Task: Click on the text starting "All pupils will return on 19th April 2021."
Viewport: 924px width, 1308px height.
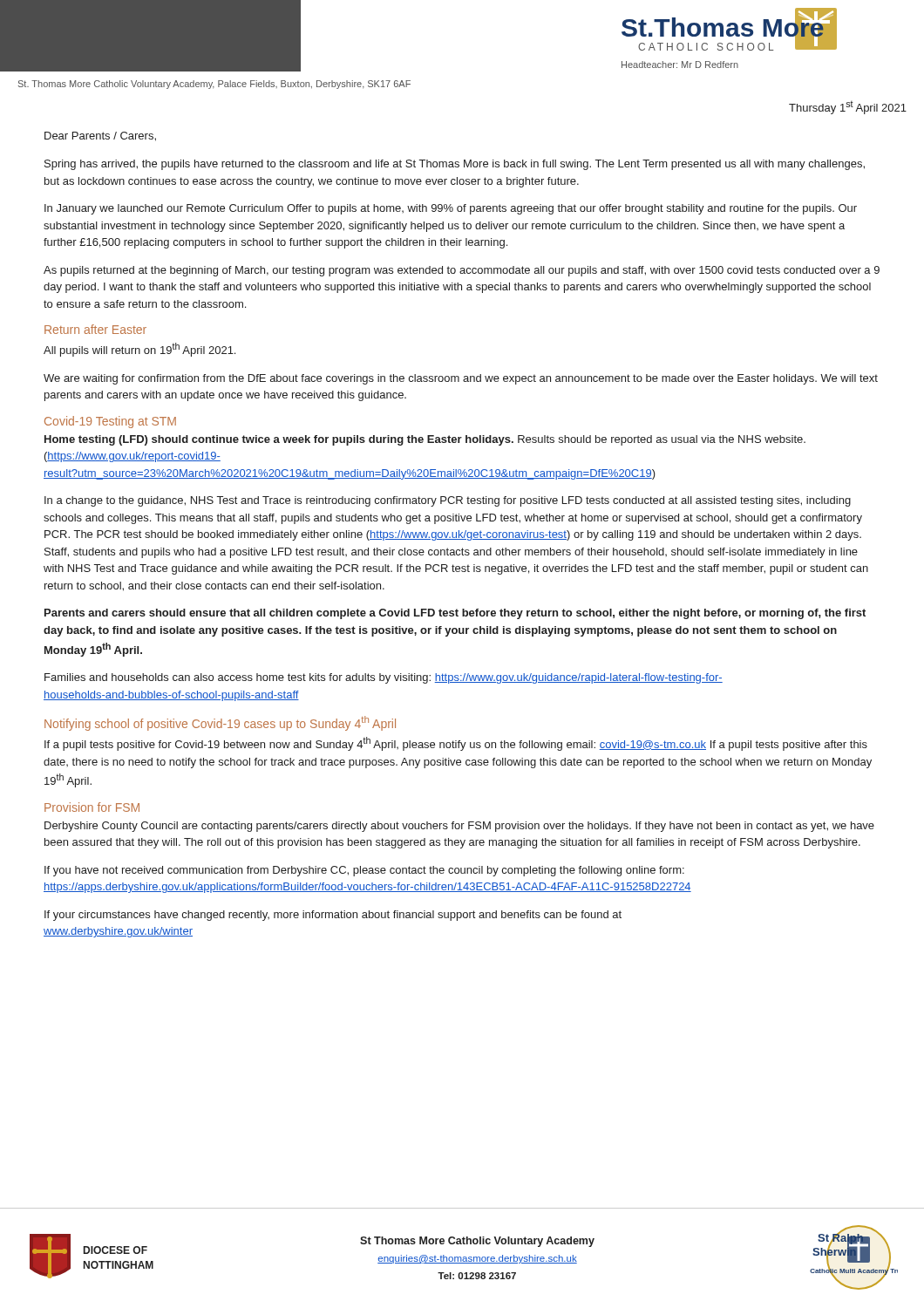Action: [x=140, y=349]
